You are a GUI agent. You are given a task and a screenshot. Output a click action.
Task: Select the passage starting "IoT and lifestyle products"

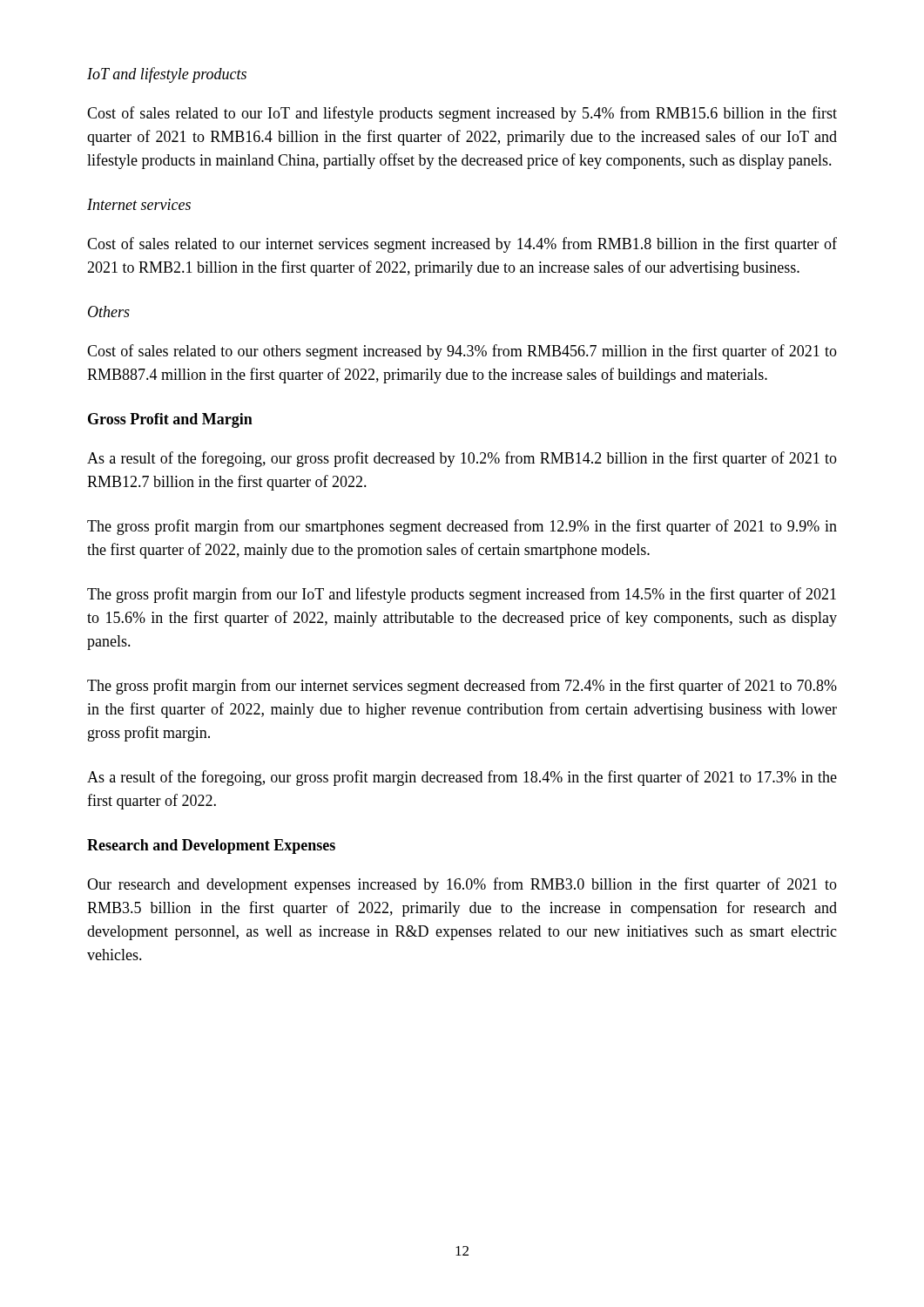pos(167,74)
